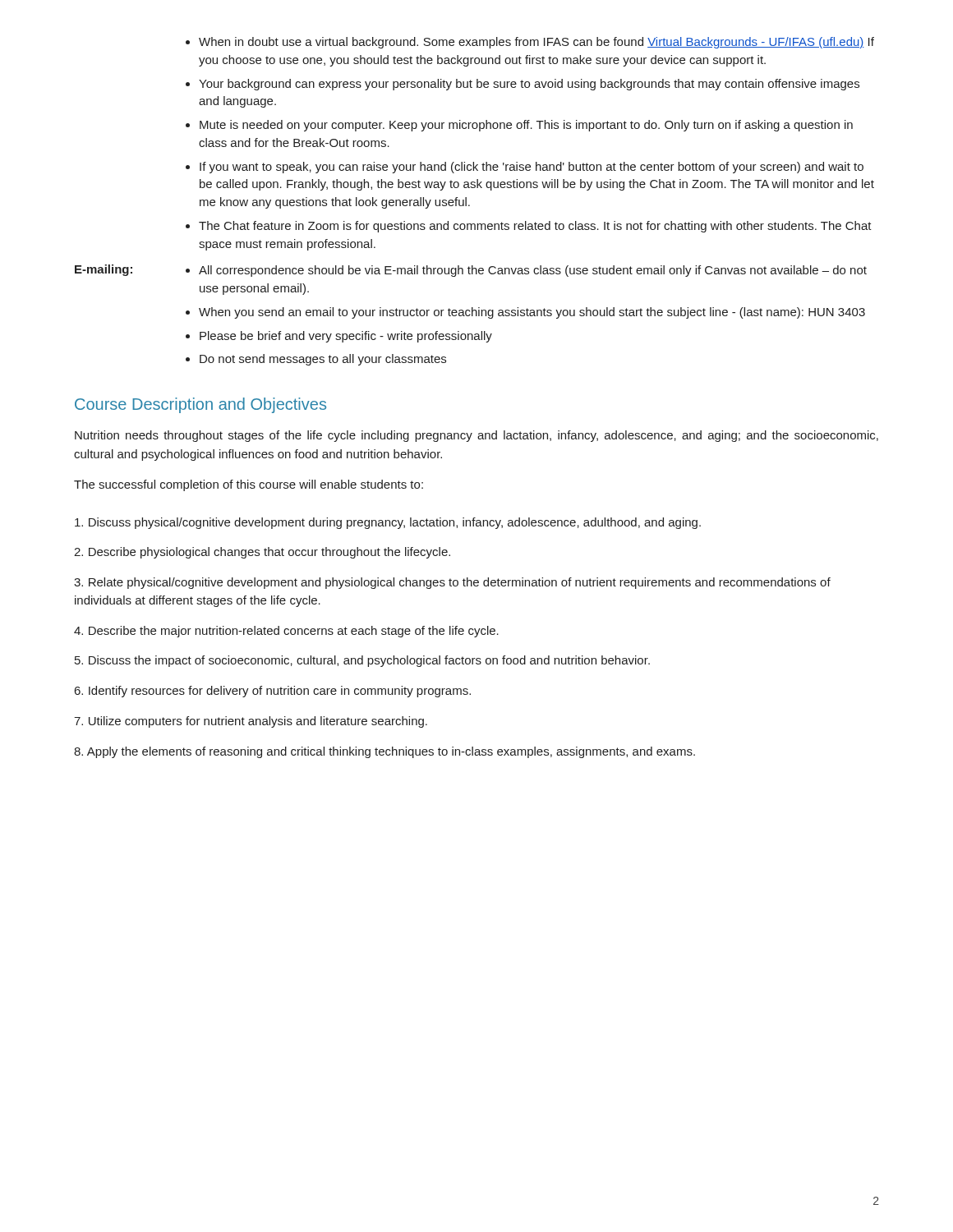Click the passage that begins "Discuss physical/cognitive development"

tap(476, 522)
